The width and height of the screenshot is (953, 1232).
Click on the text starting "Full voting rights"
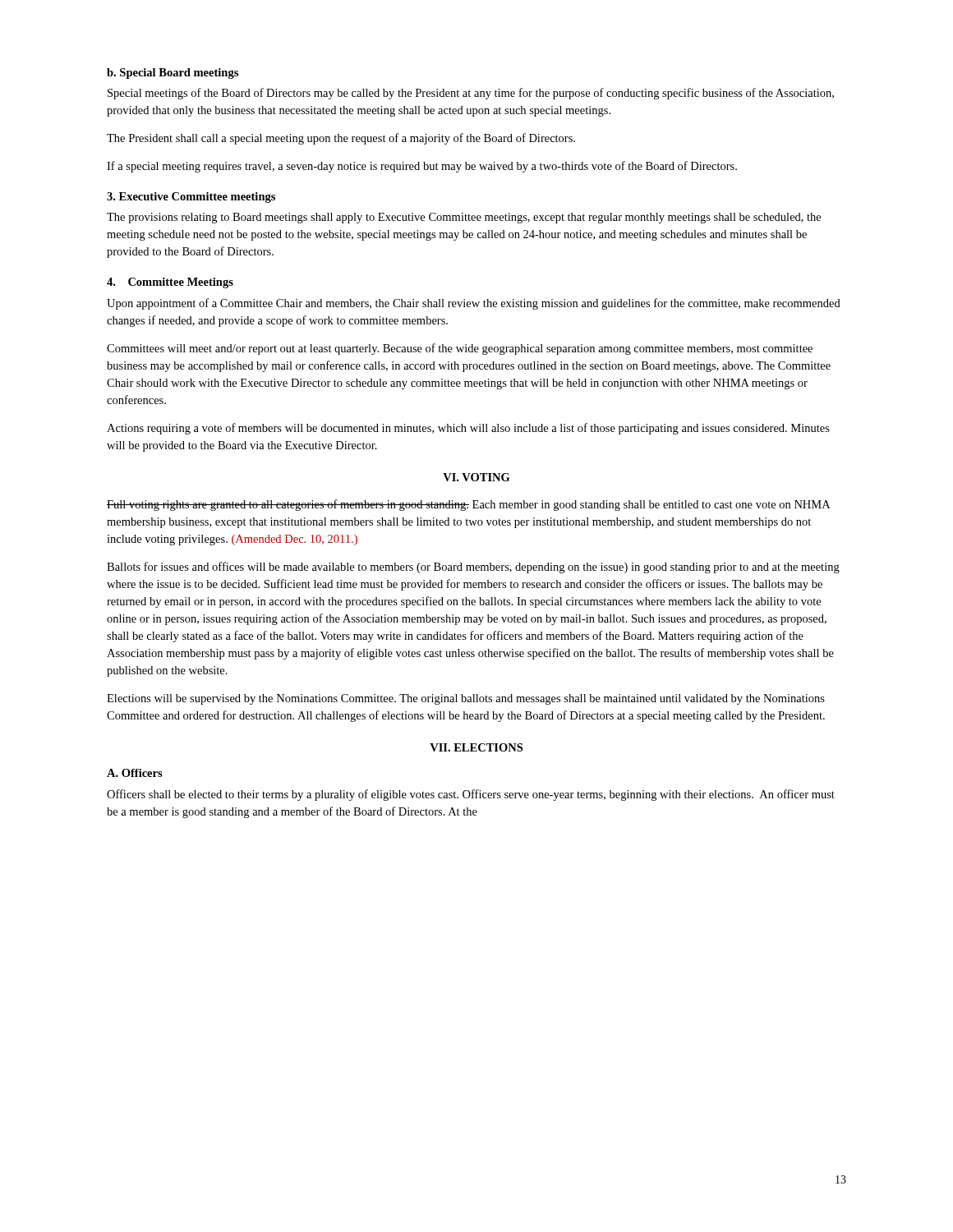click(x=468, y=522)
